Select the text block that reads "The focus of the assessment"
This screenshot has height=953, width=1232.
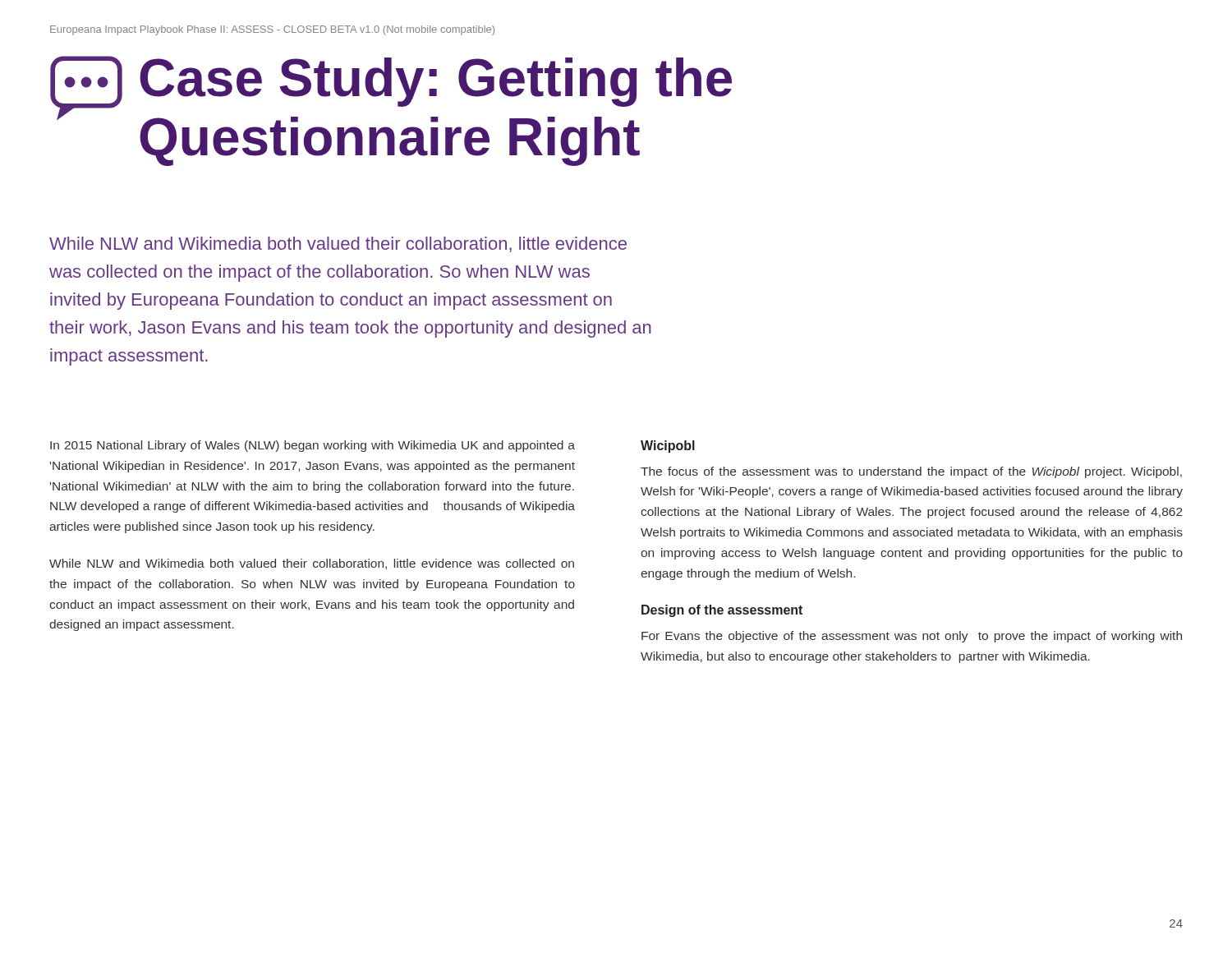tap(912, 522)
